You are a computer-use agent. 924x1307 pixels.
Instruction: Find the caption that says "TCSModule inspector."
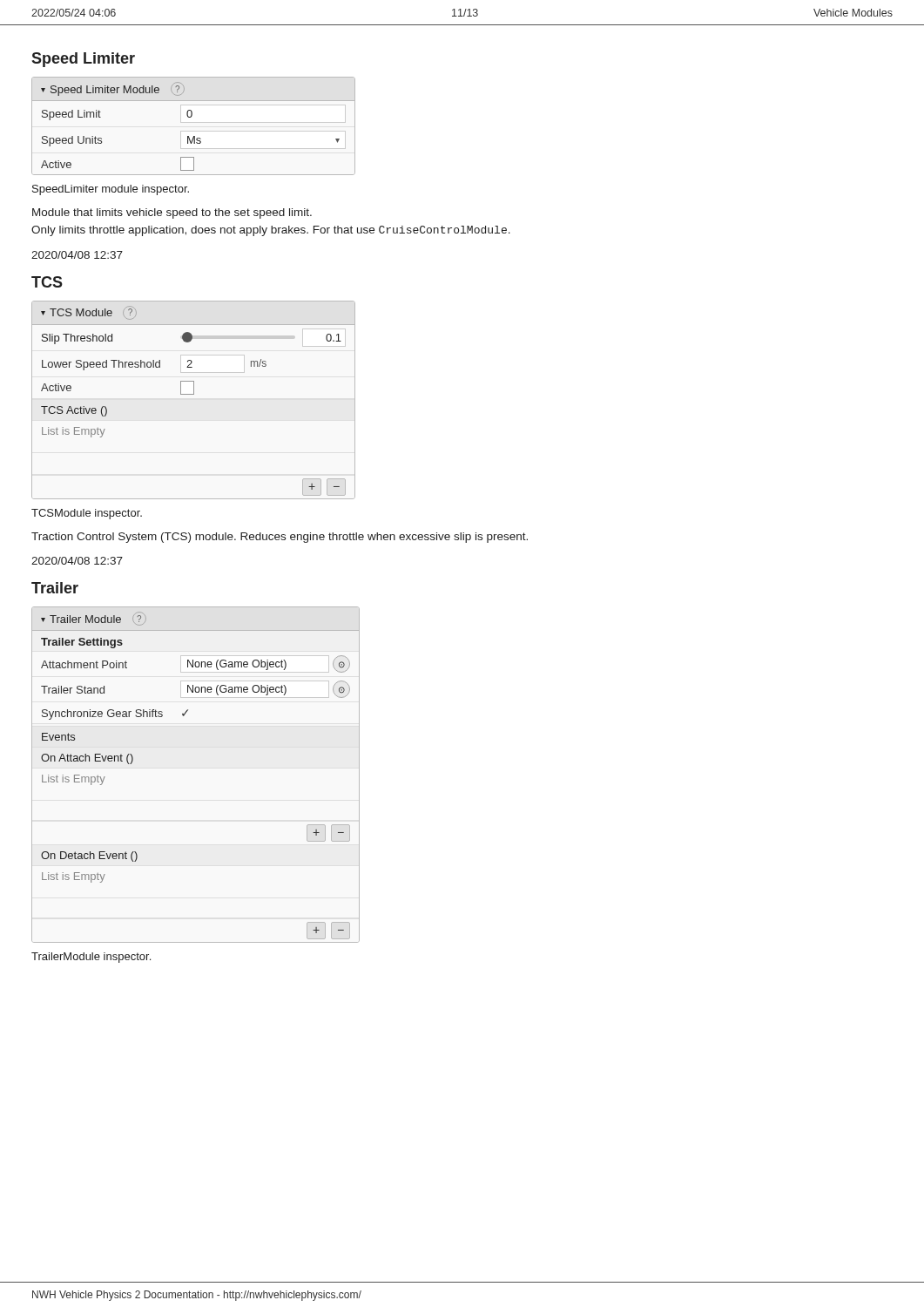[87, 513]
